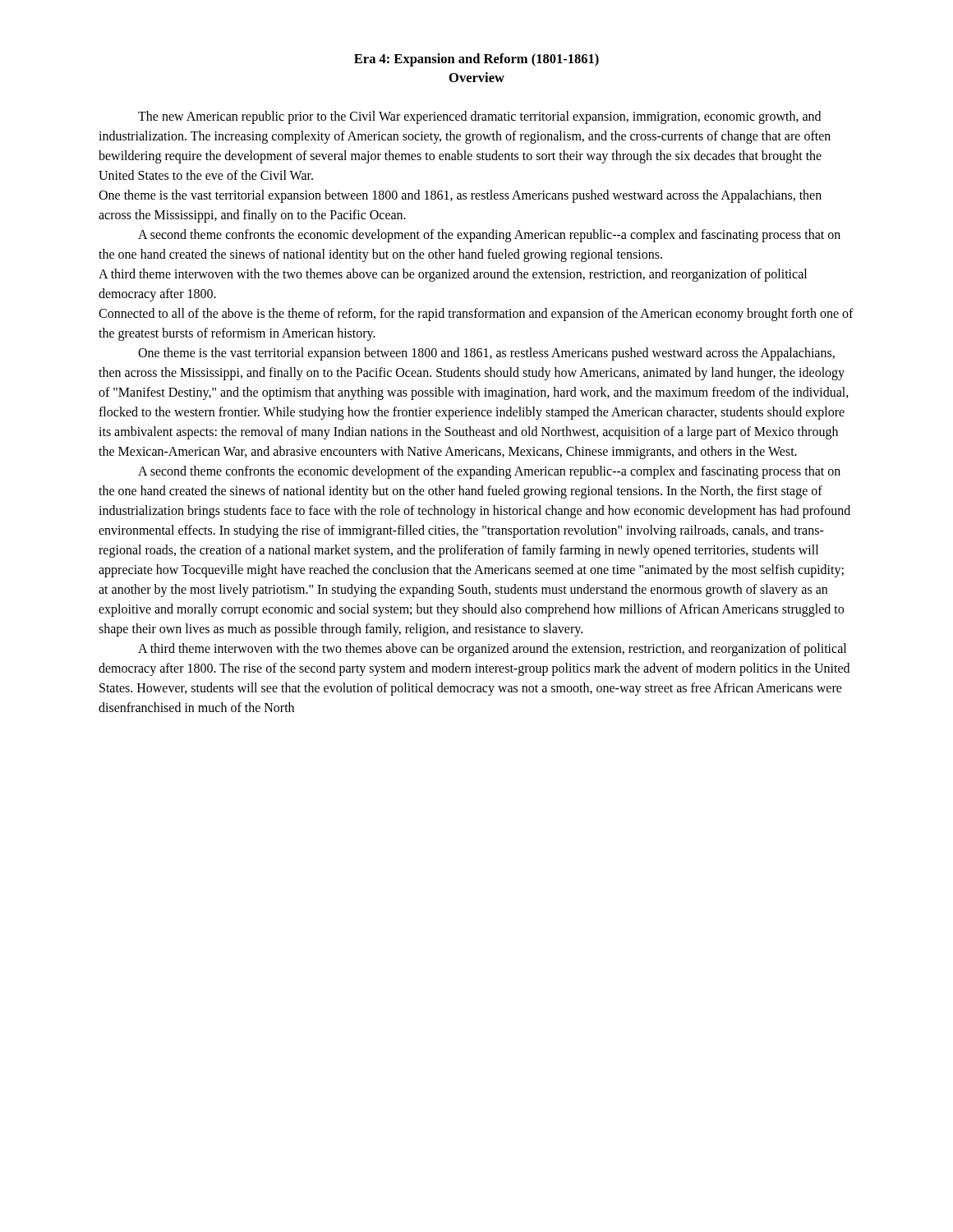The width and height of the screenshot is (953, 1232).
Task: Select the text block containing "The new American republic prior"
Action: coord(476,412)
